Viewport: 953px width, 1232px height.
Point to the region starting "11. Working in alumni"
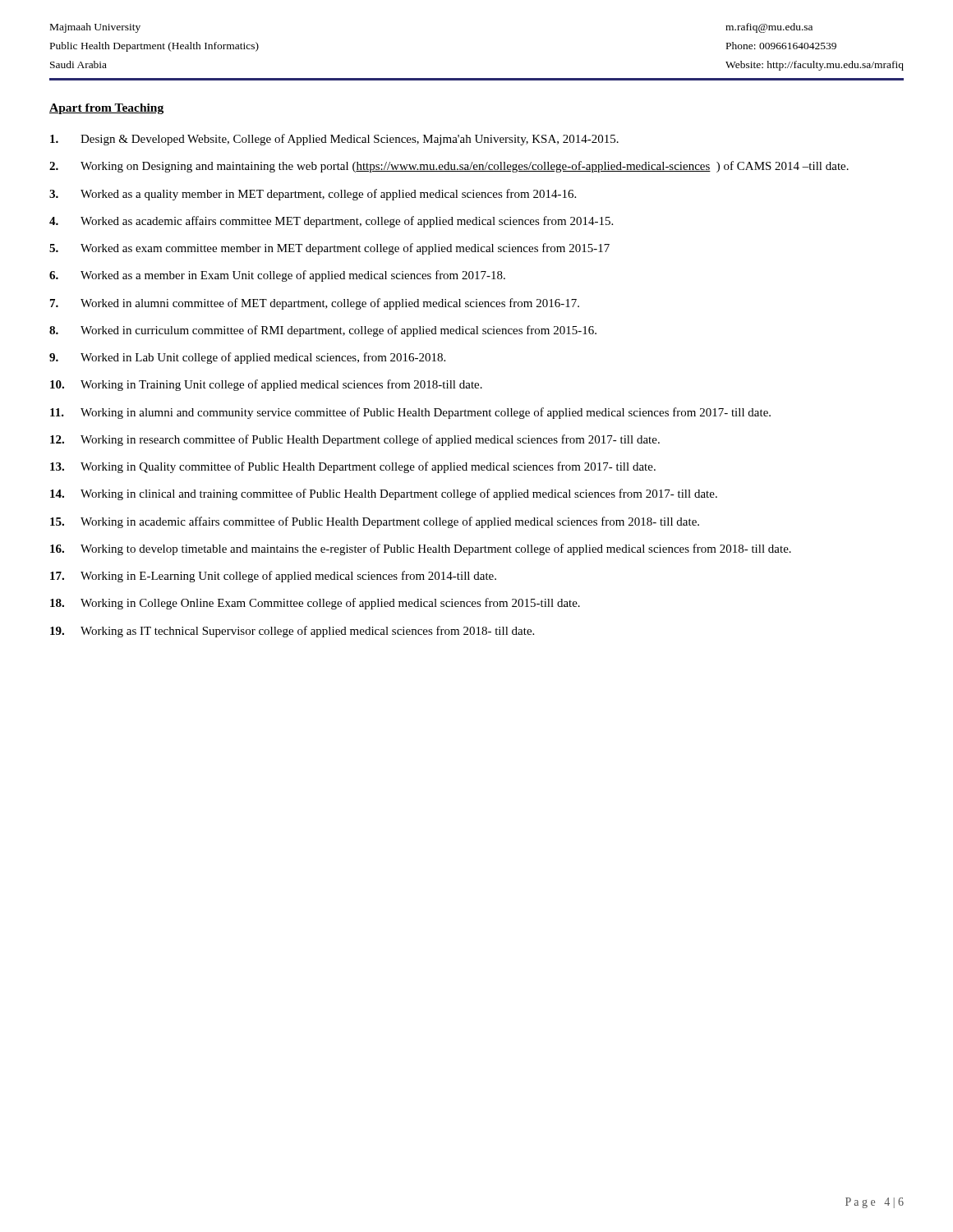[476, 412]
